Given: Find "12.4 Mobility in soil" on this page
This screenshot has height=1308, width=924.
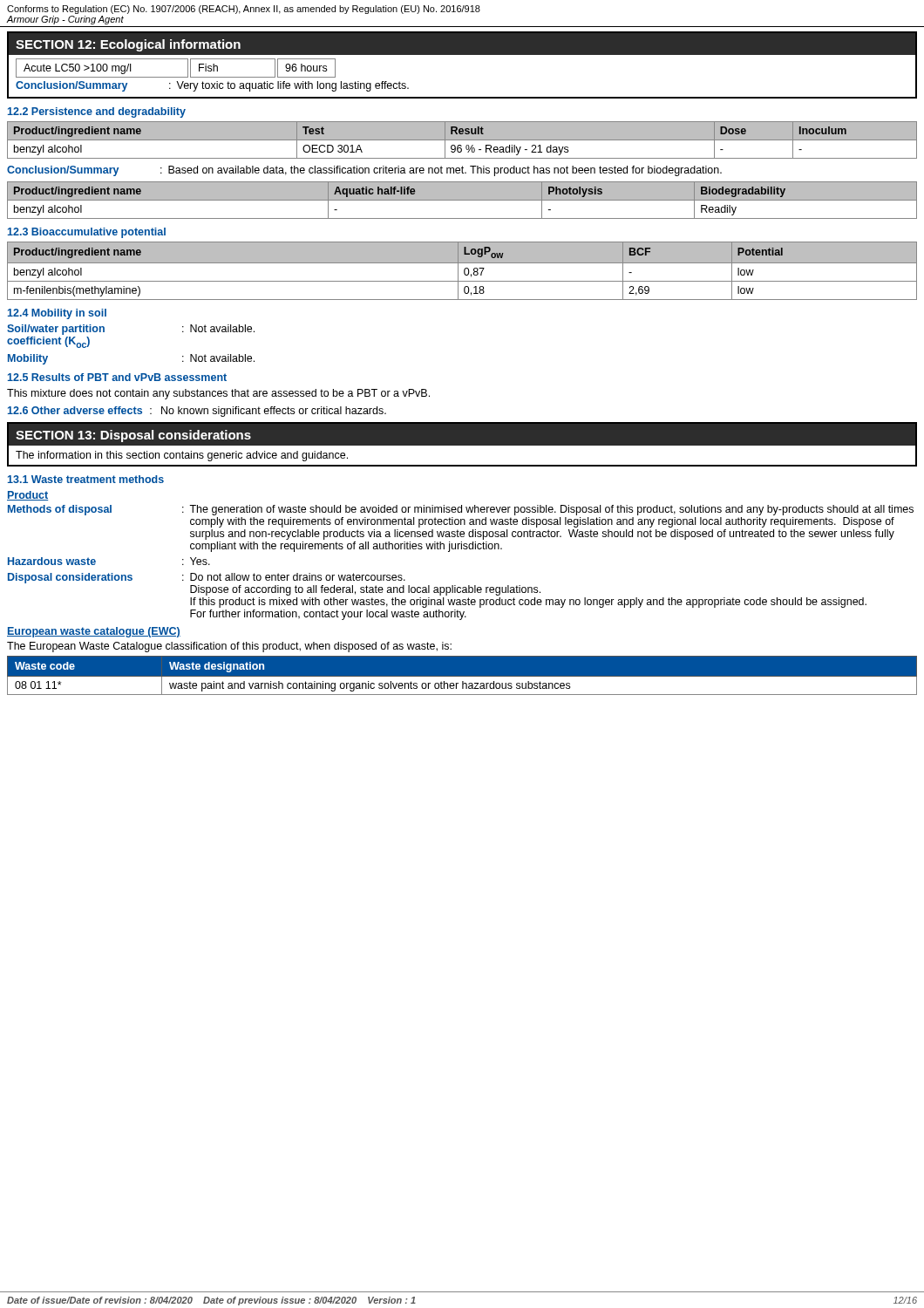Looking at the screenshot, I should tap(57, 313).
